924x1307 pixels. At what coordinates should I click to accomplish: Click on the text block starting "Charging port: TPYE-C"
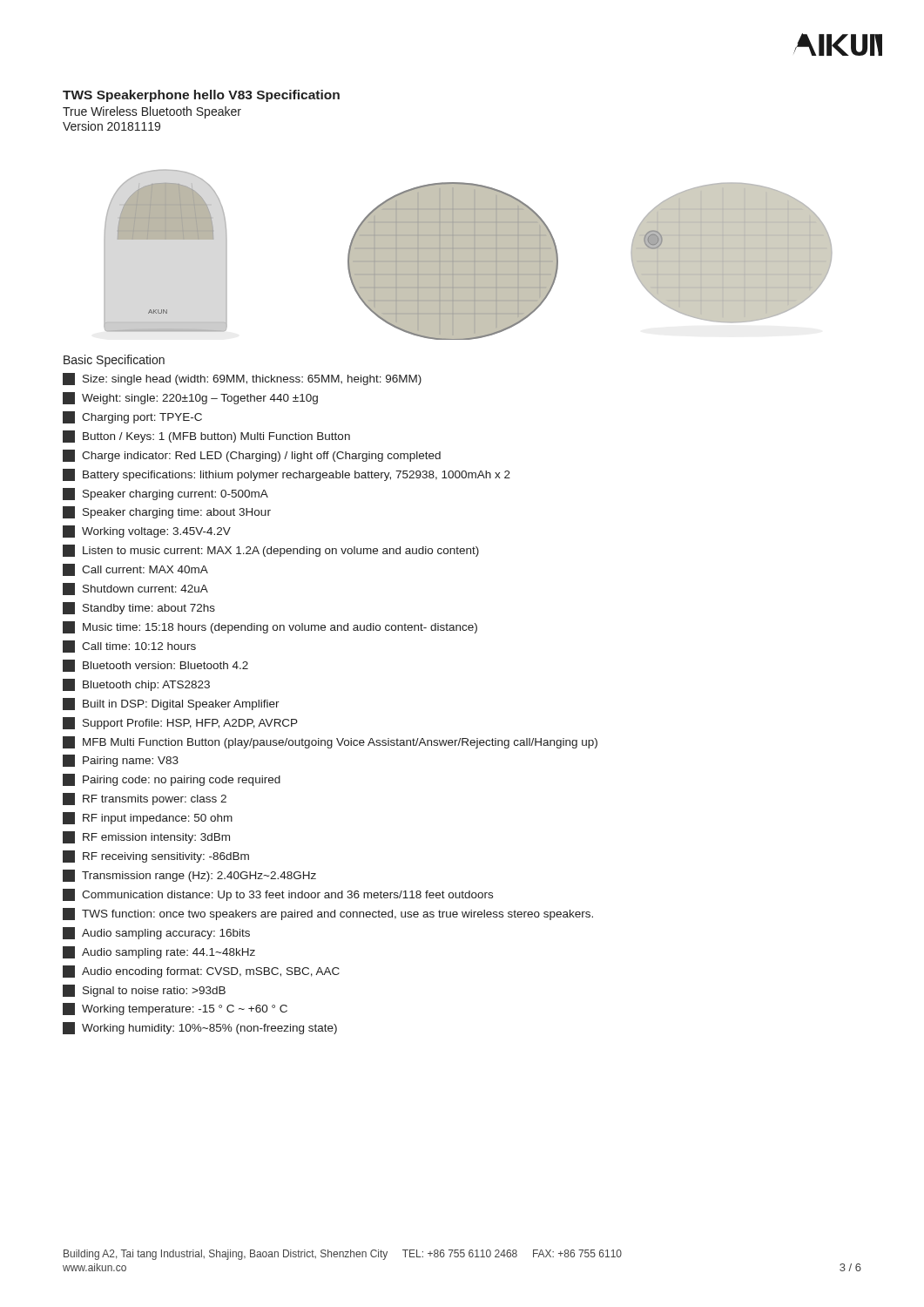pos(133,418)
